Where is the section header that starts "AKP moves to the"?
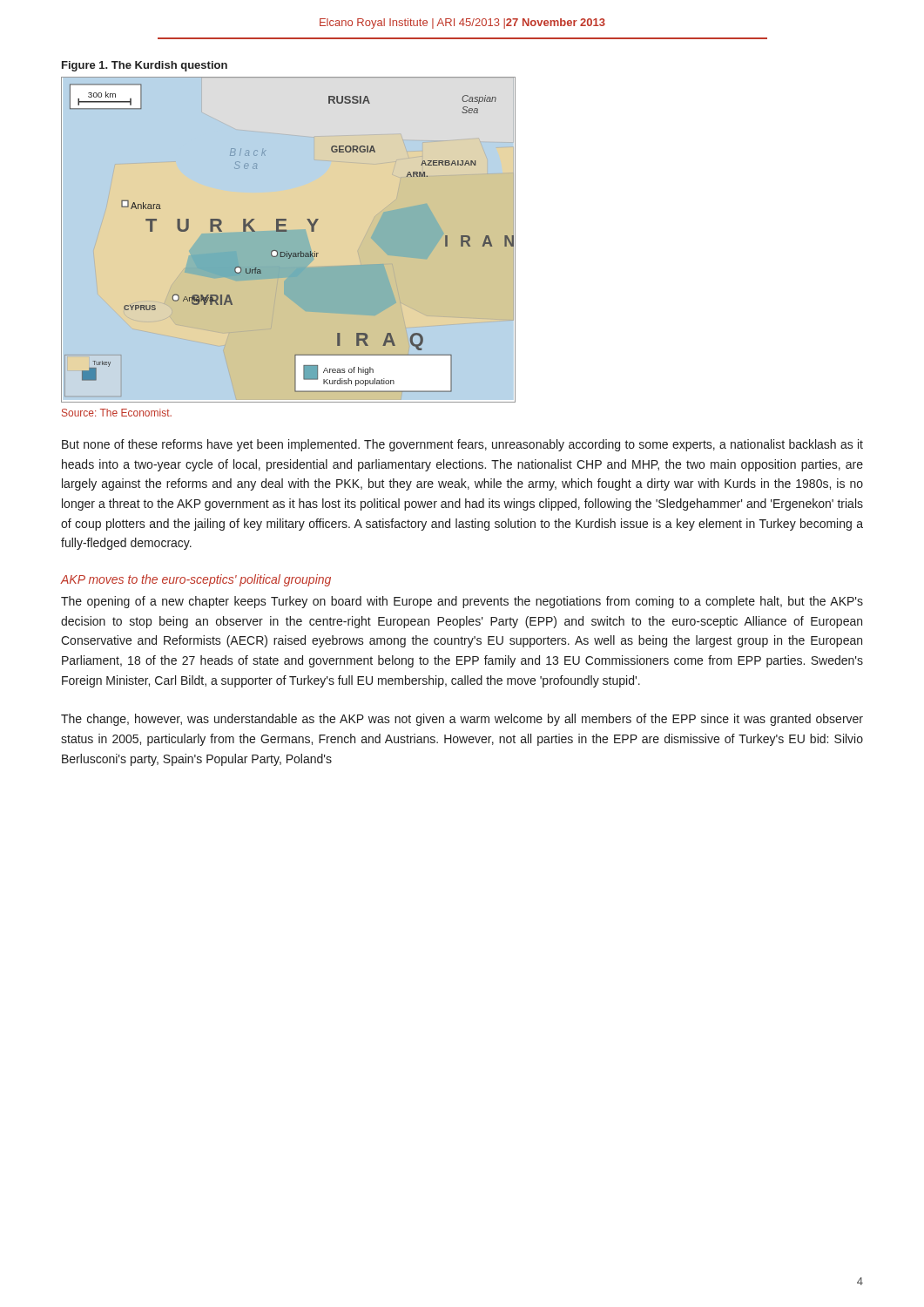Viewport: 924px width, 1307px height. (x=196, y=579)
